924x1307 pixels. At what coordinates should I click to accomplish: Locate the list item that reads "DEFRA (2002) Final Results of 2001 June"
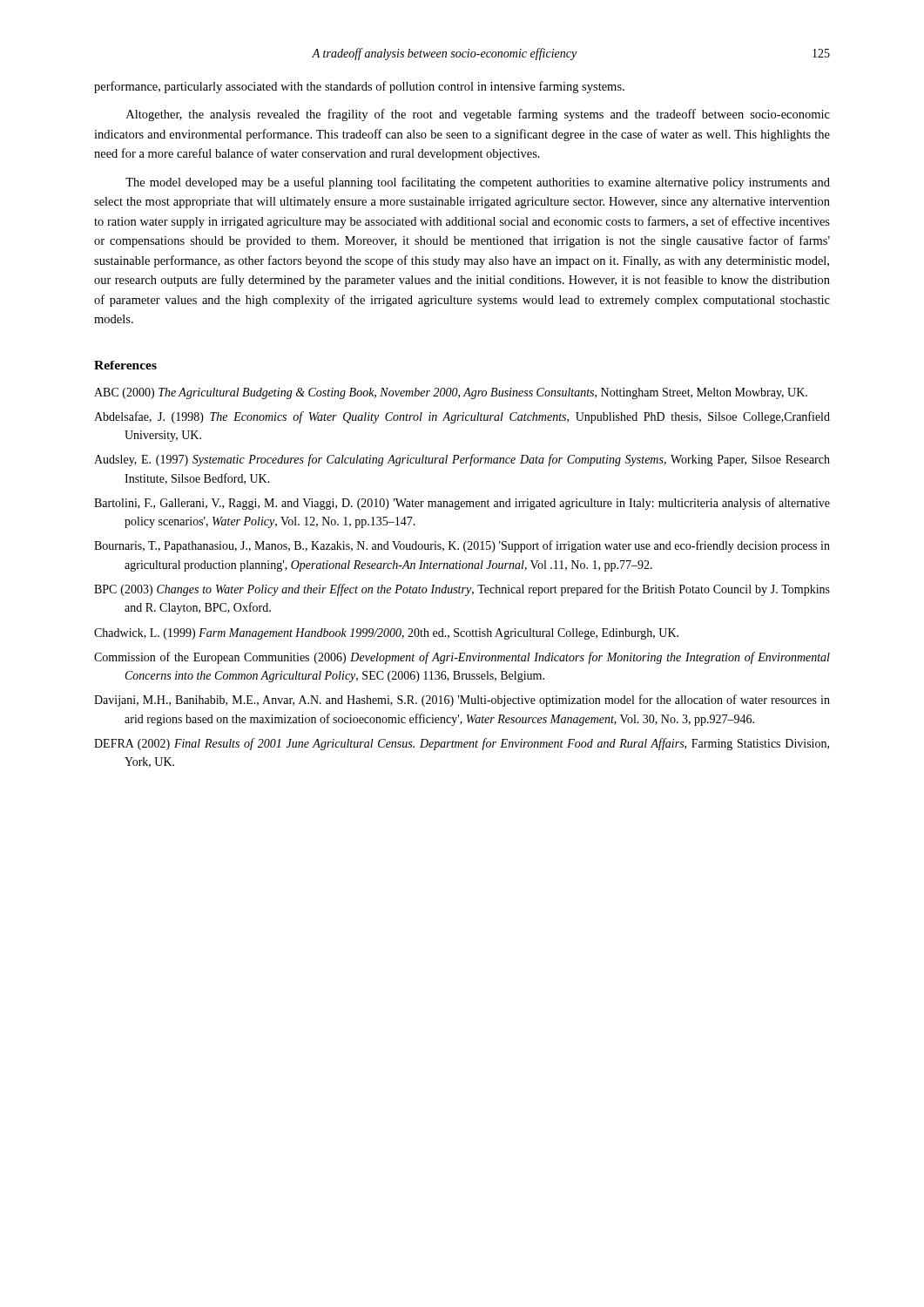pos(462,753)
